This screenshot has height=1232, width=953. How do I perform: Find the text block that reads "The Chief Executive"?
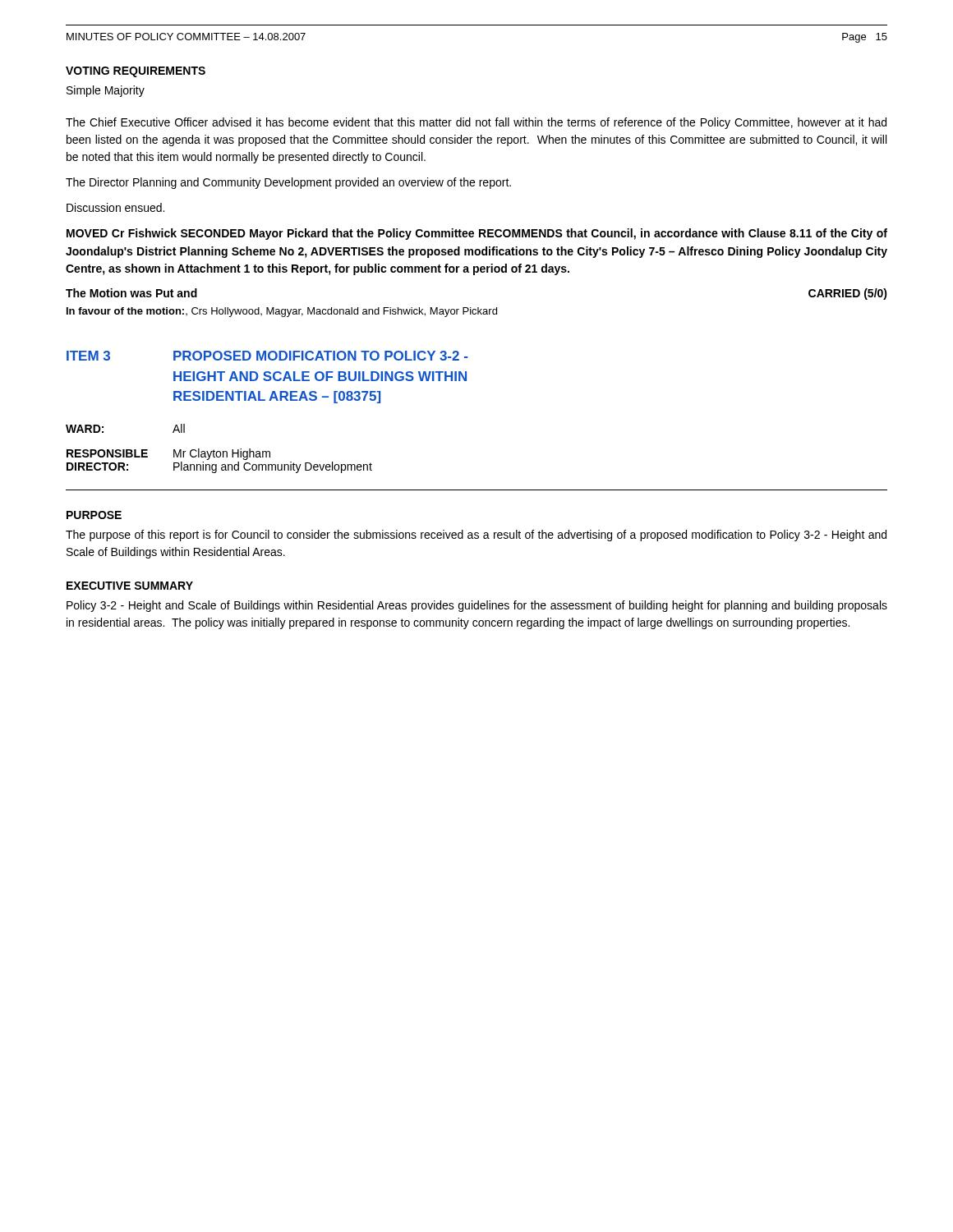476,140
